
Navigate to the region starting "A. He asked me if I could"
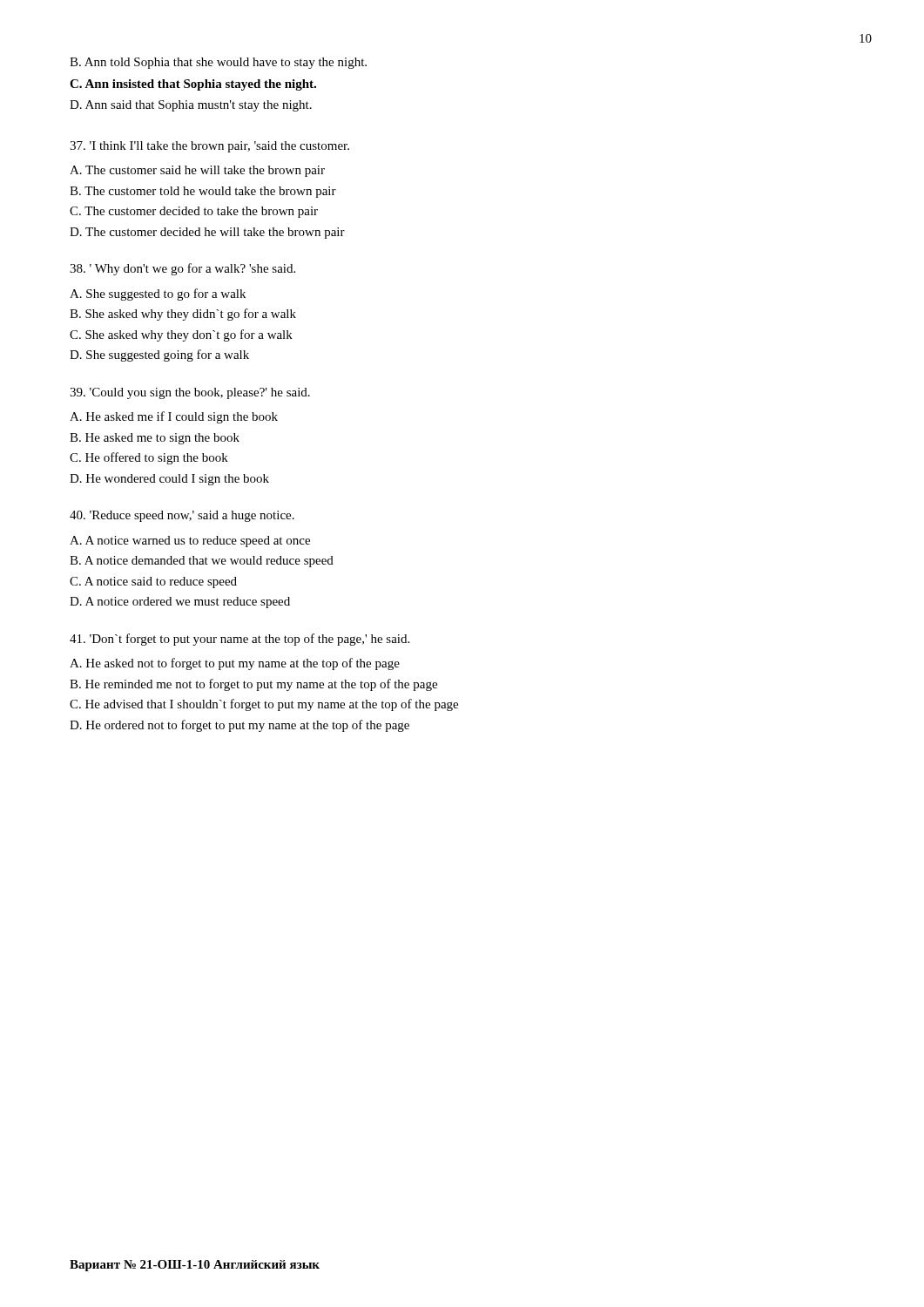pos(174,416)
